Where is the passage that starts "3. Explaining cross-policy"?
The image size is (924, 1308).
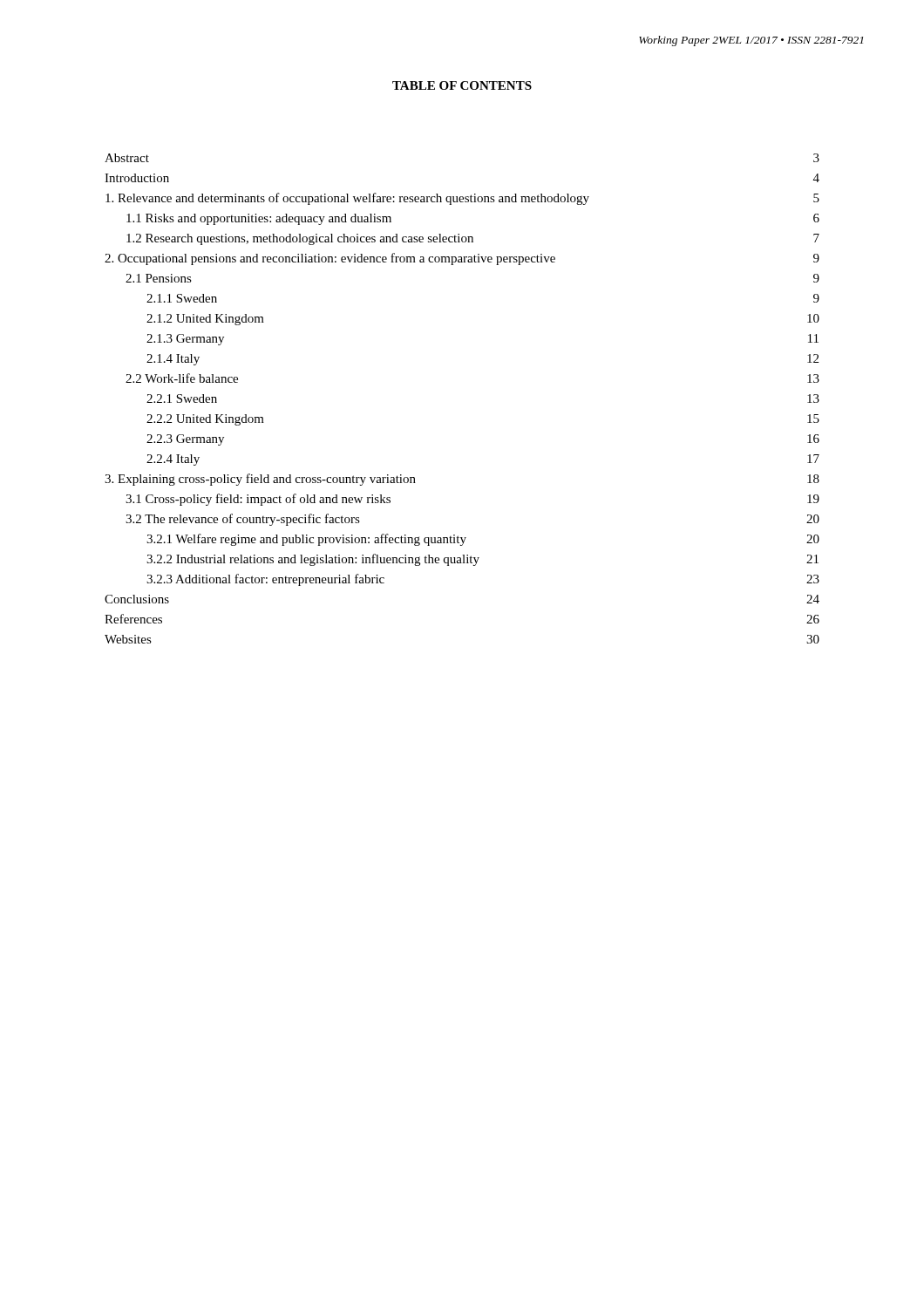coord(261,479)
